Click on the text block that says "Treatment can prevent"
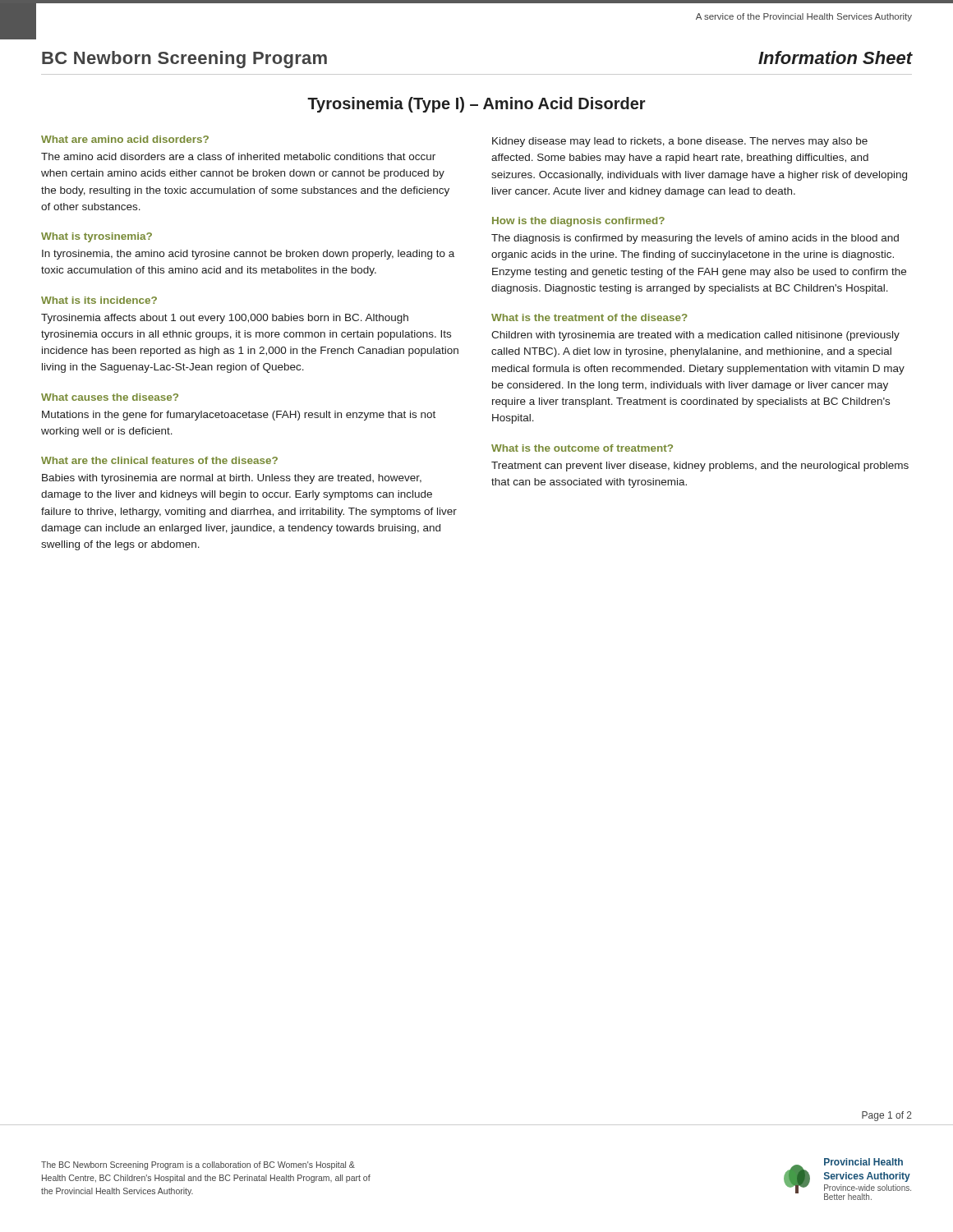This screenshot has width=953, height=1232. tap(700, 473)
